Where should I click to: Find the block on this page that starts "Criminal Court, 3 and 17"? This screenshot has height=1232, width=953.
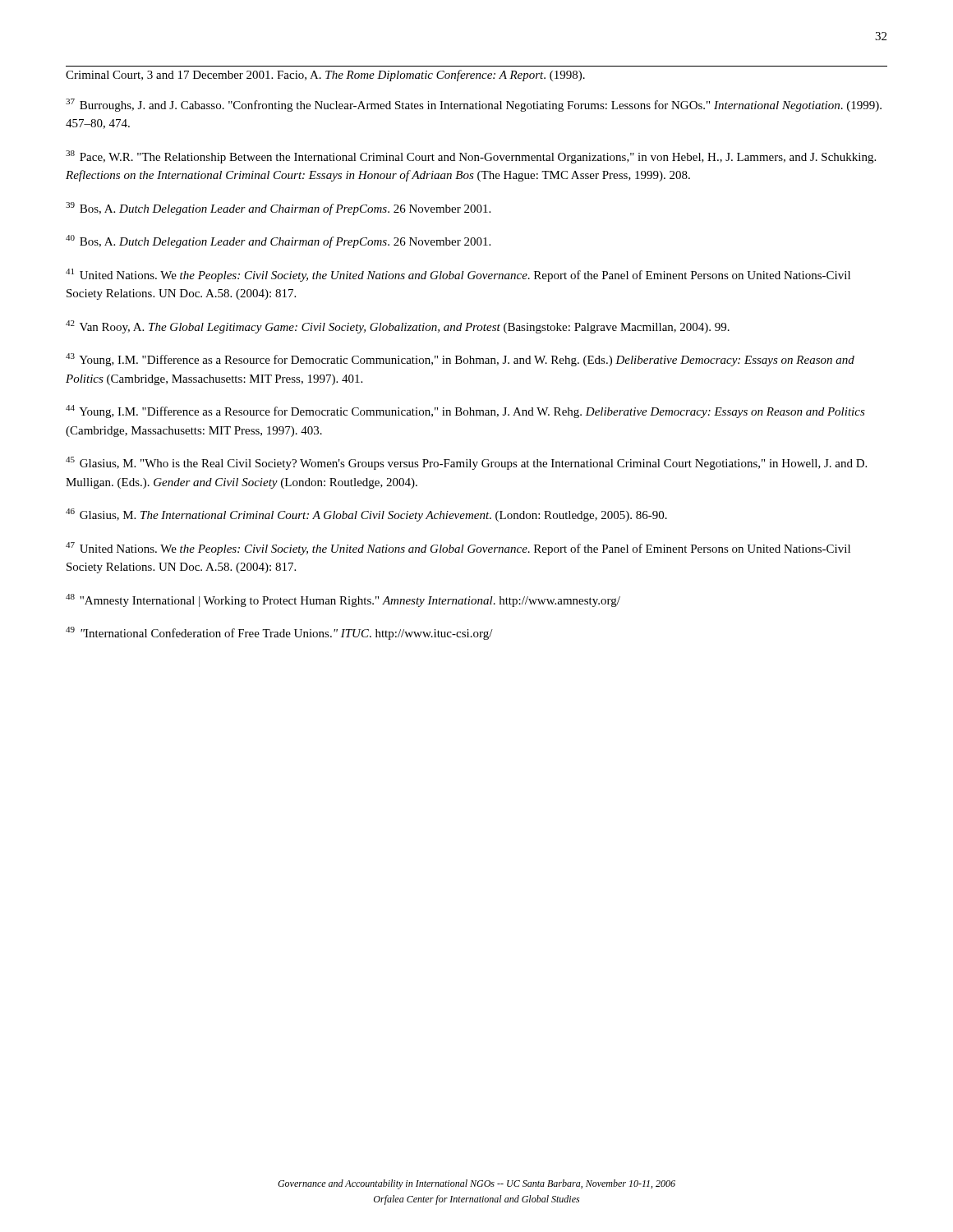[326, 75]
